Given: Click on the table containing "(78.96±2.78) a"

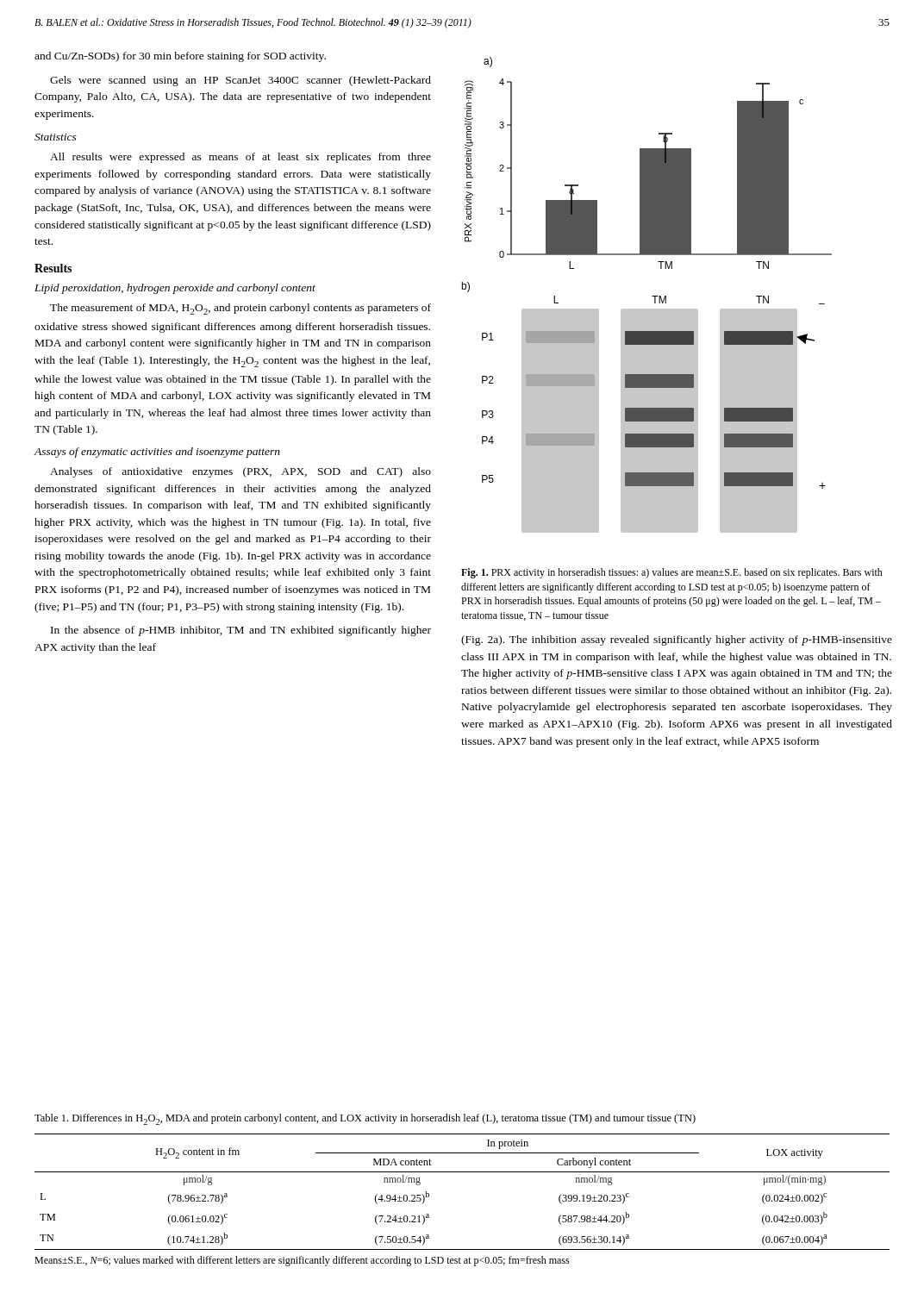Looking at the screenshot, I should [x=462, y=1192].
